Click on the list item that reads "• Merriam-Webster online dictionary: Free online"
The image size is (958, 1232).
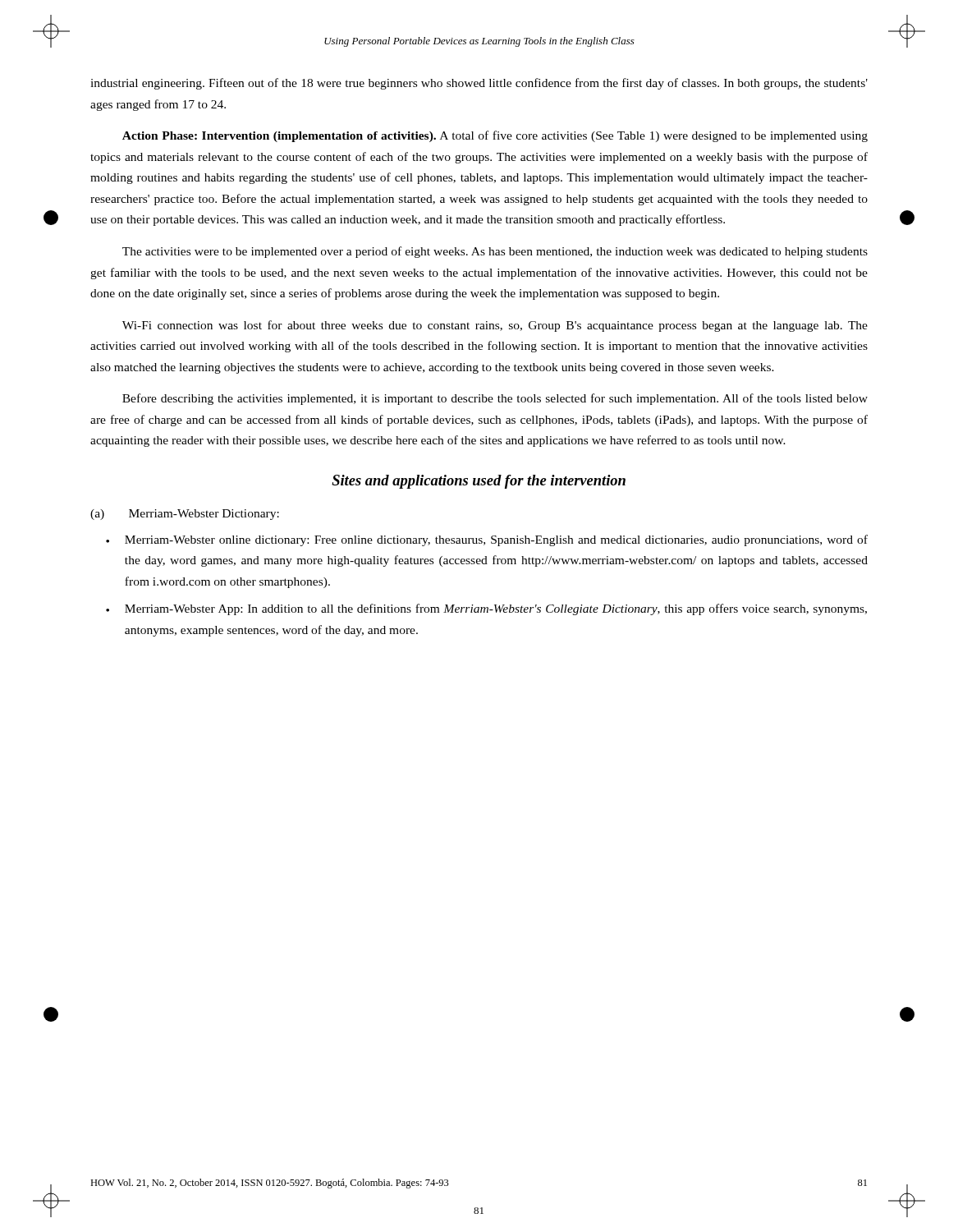487,560
